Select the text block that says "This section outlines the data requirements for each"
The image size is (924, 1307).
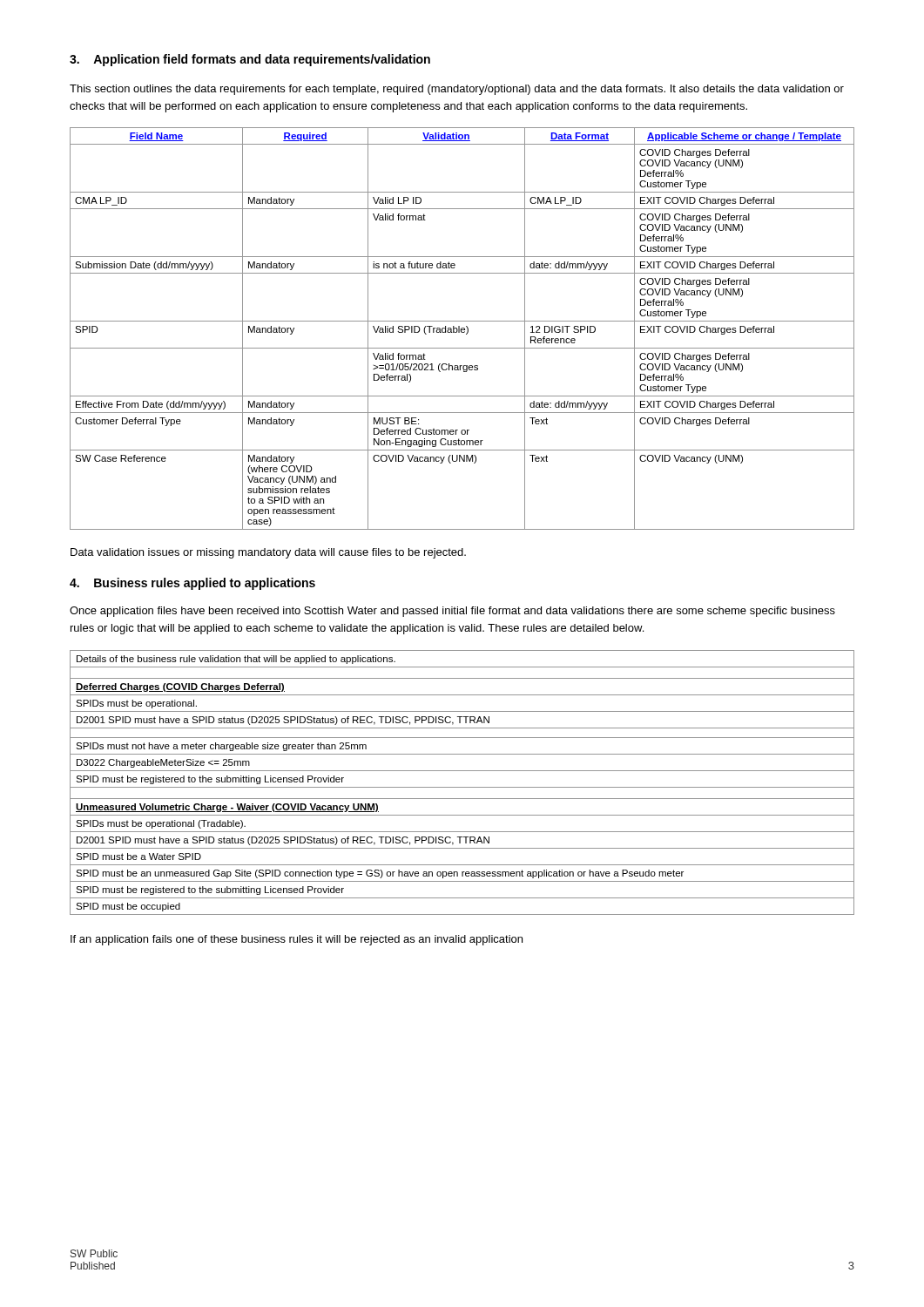(457, 97)
